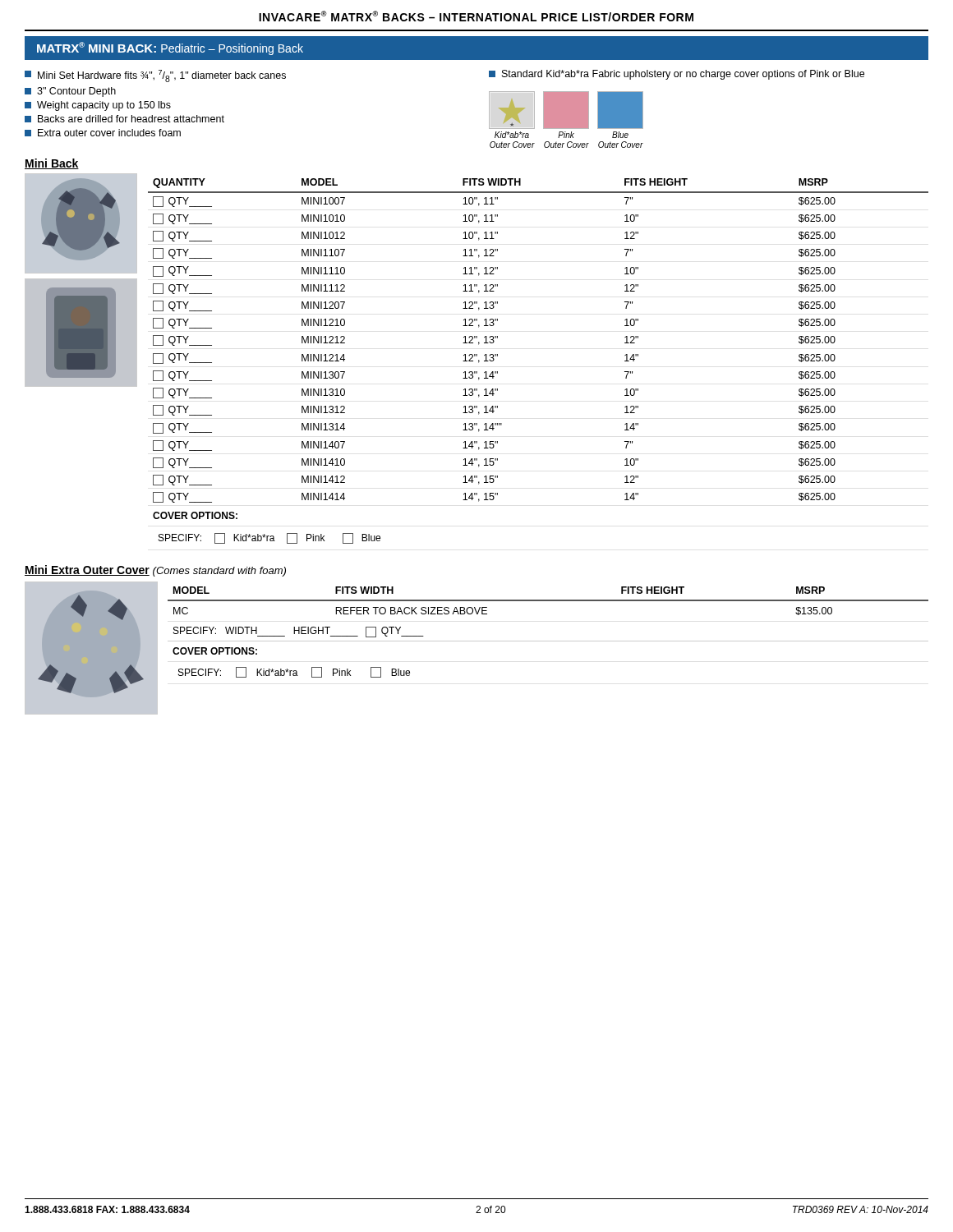Click the section header that begins "Mini Extra Outer Cover (Comes standard"
953x1232 pixels.
156,570
